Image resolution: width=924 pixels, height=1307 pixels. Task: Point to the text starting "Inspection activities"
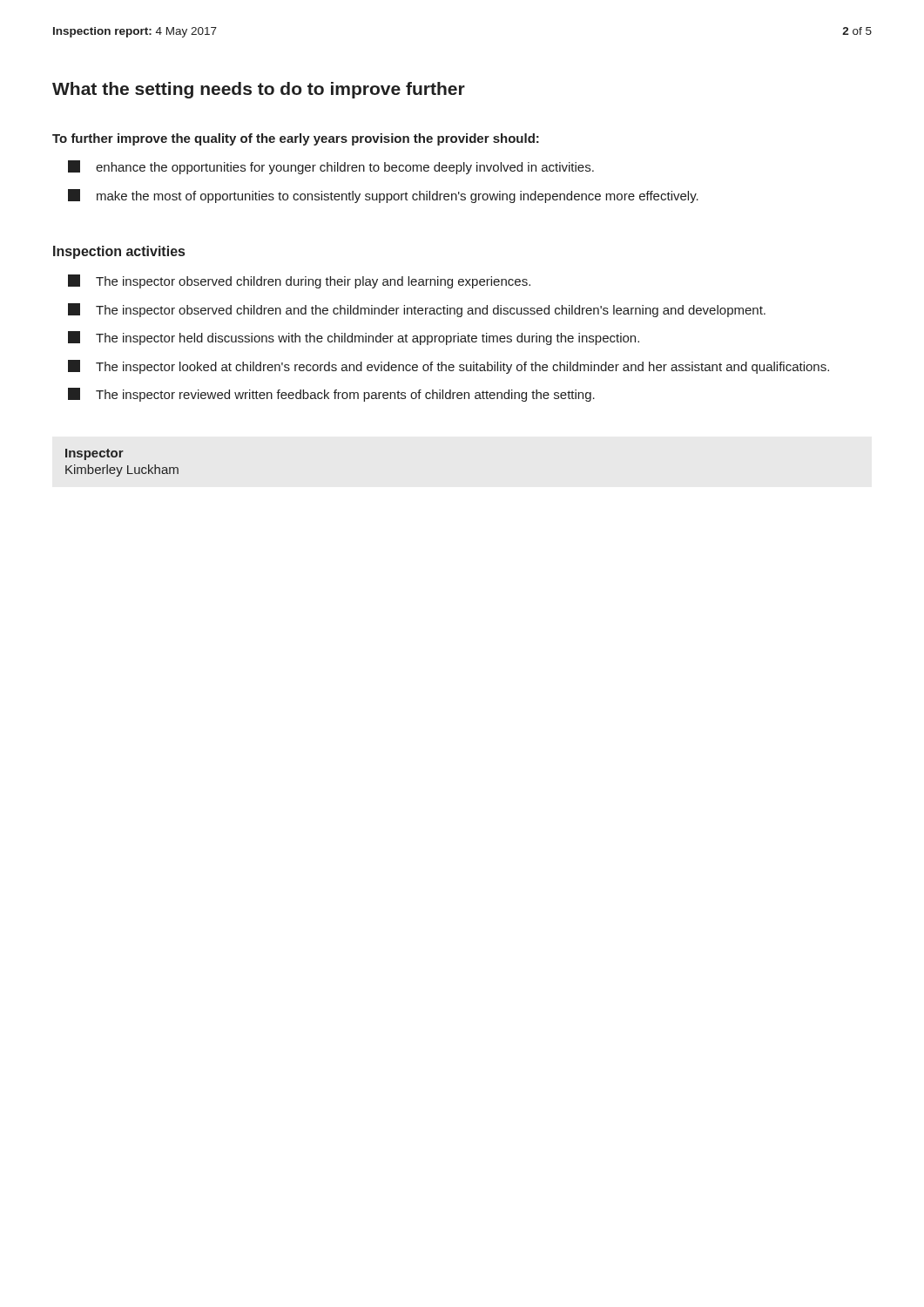tap(119, 251)
